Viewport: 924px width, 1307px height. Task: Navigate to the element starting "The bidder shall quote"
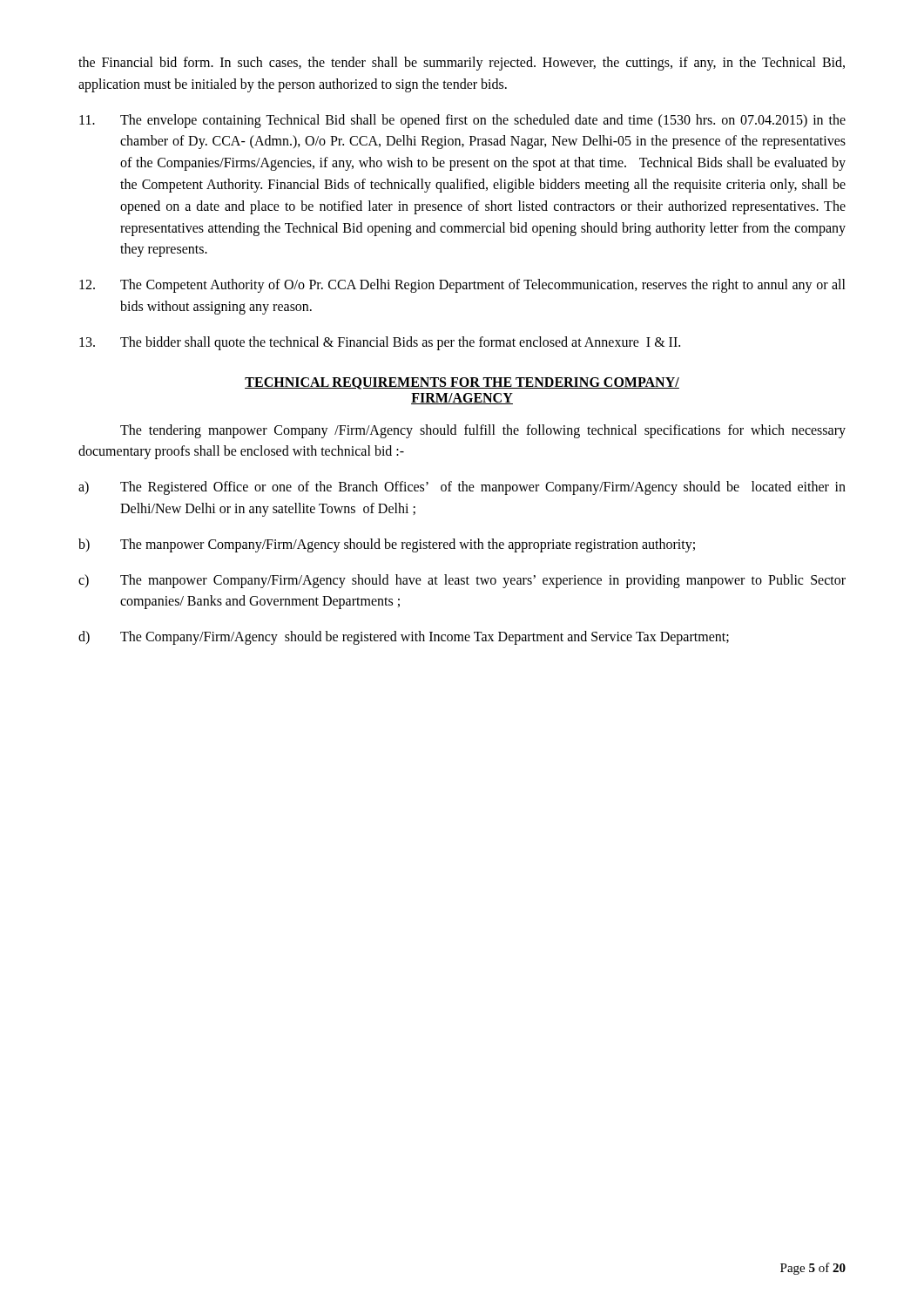[x=462, y=343]
